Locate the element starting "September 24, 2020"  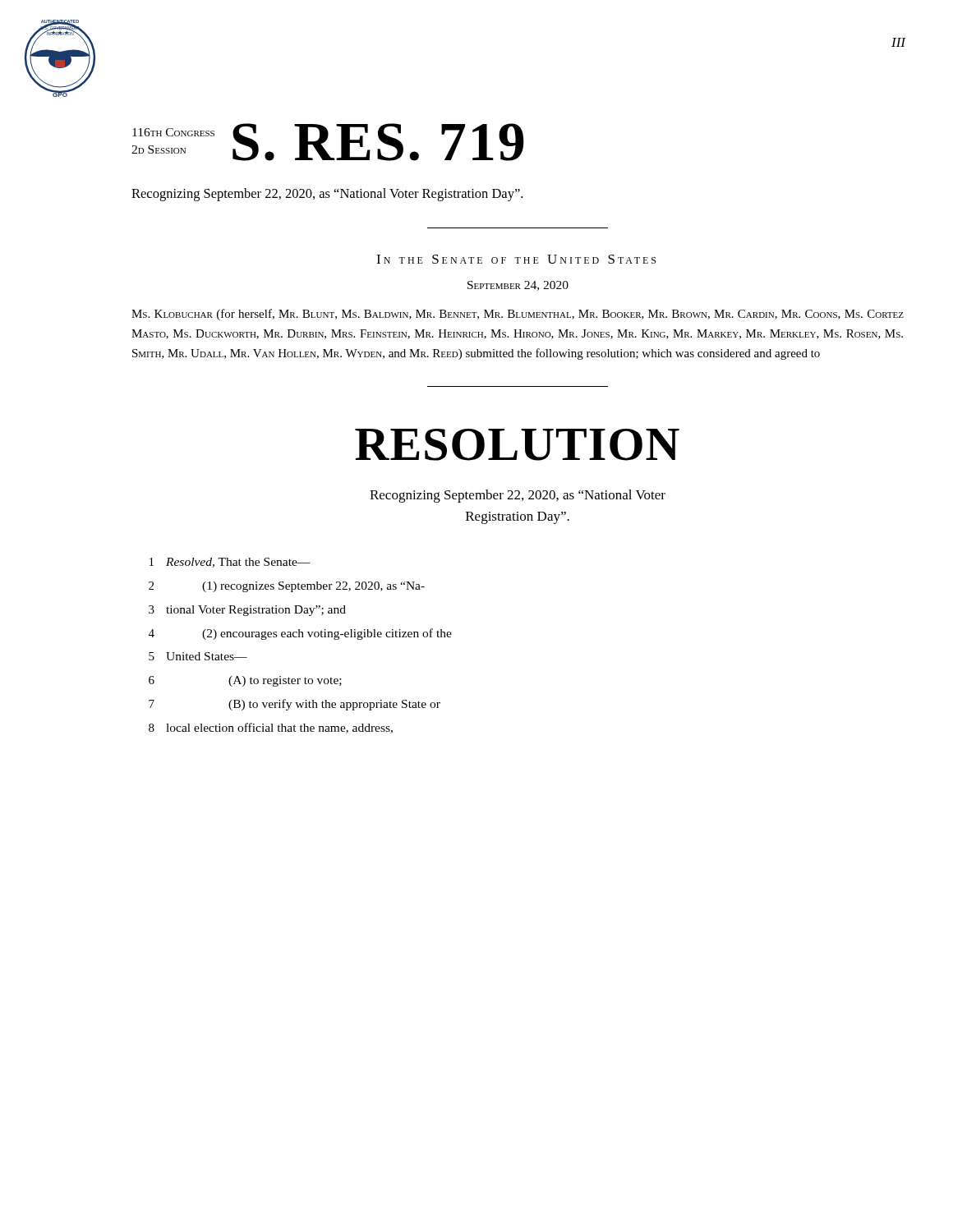[518, 284]
